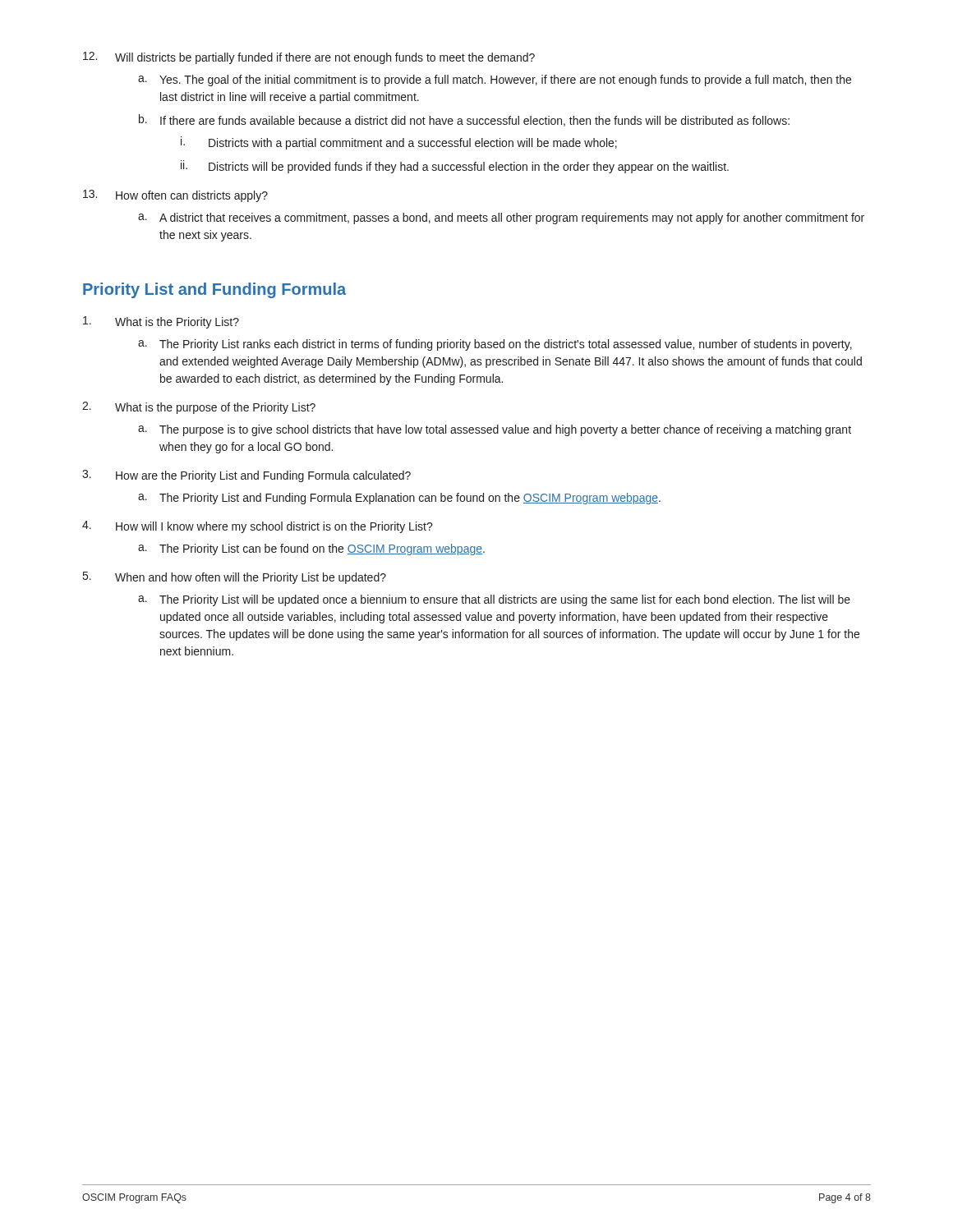Point to the block beginning "If there are funds"

515,145
